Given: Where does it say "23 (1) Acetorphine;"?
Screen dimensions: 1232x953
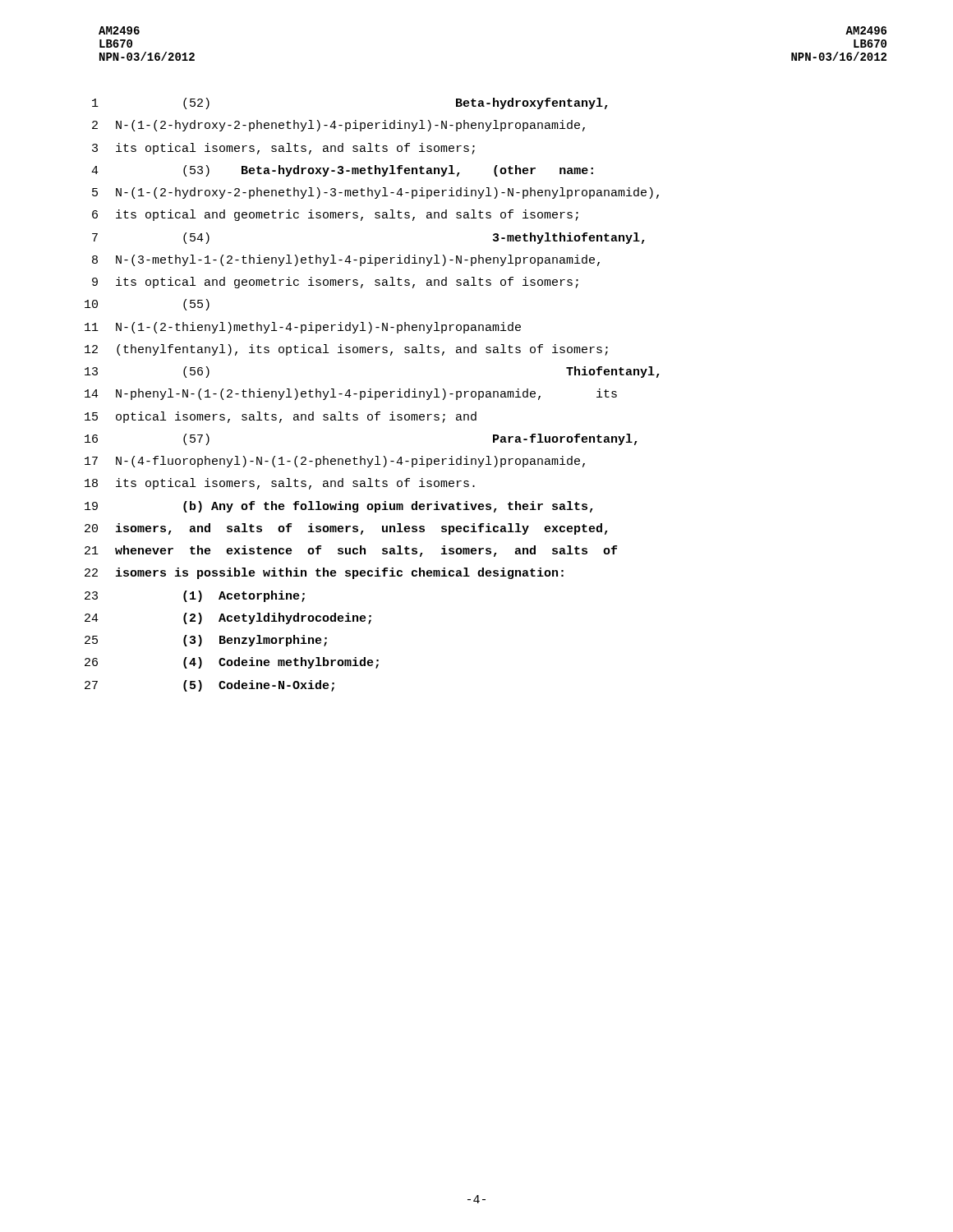Looking at the screenshot, I should click(195, 596).
